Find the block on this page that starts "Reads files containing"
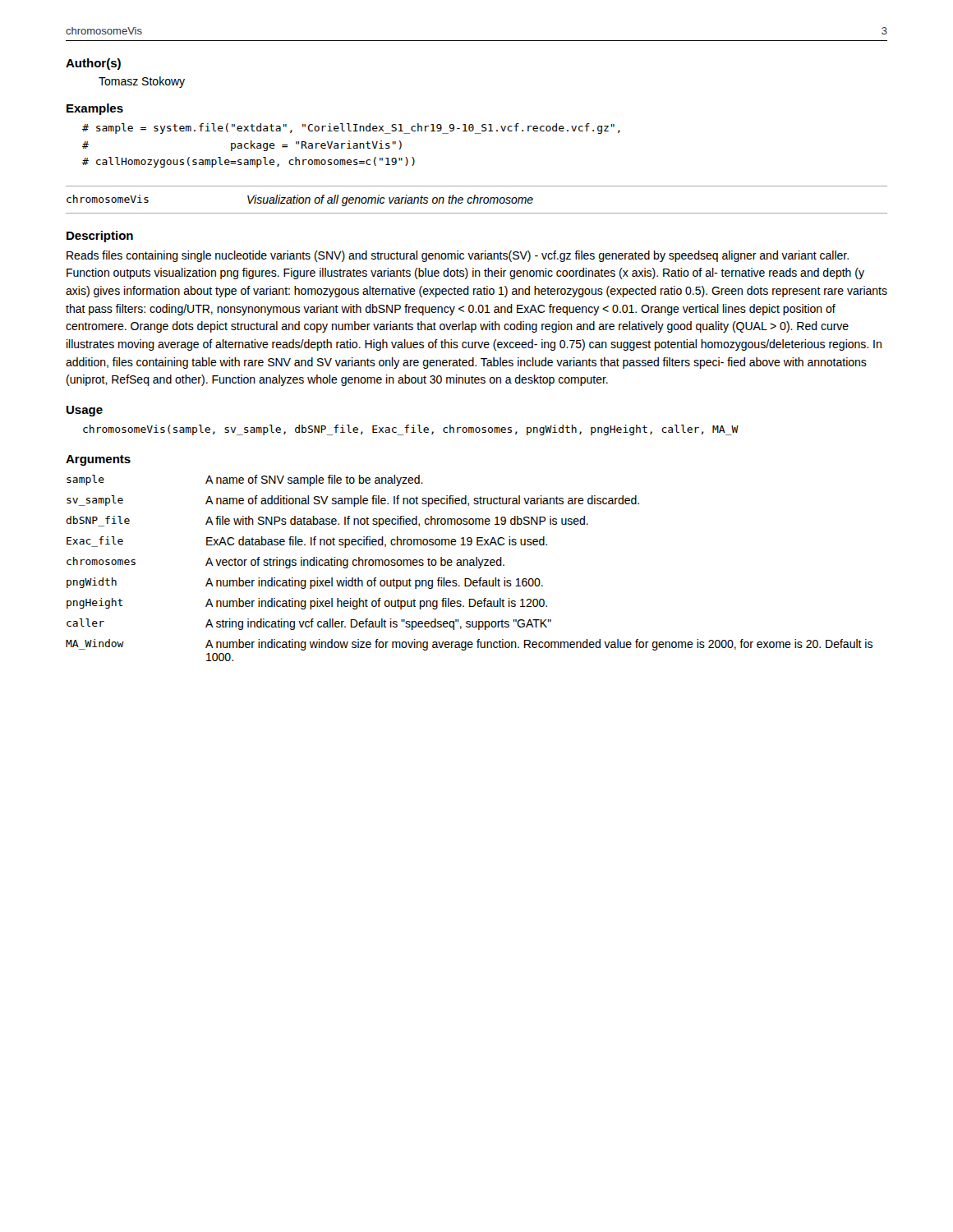This screenshot has height=1232, width=953. pyautogui.click(x=476, y=317)
